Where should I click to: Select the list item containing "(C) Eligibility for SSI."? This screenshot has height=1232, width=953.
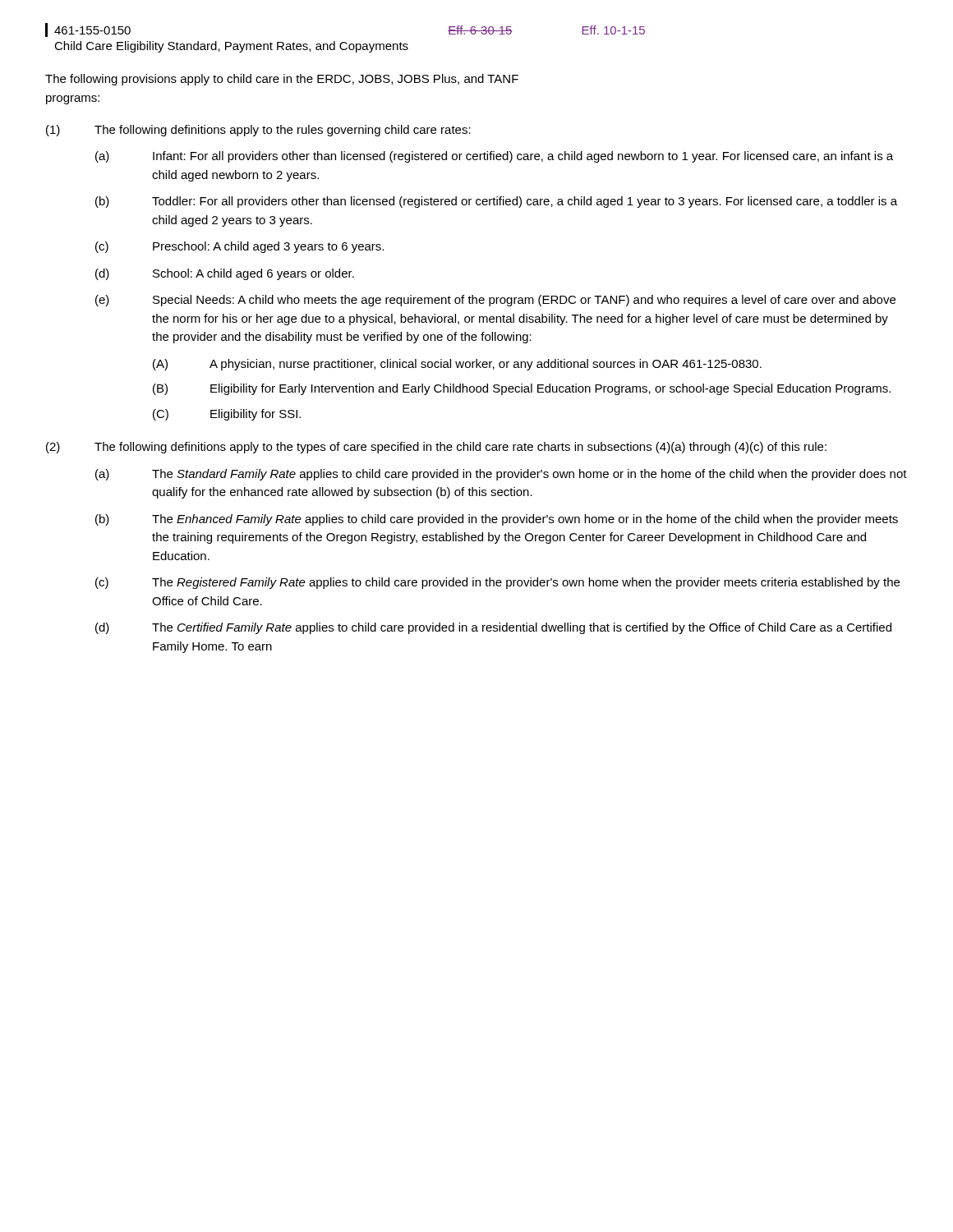(227, 415)
